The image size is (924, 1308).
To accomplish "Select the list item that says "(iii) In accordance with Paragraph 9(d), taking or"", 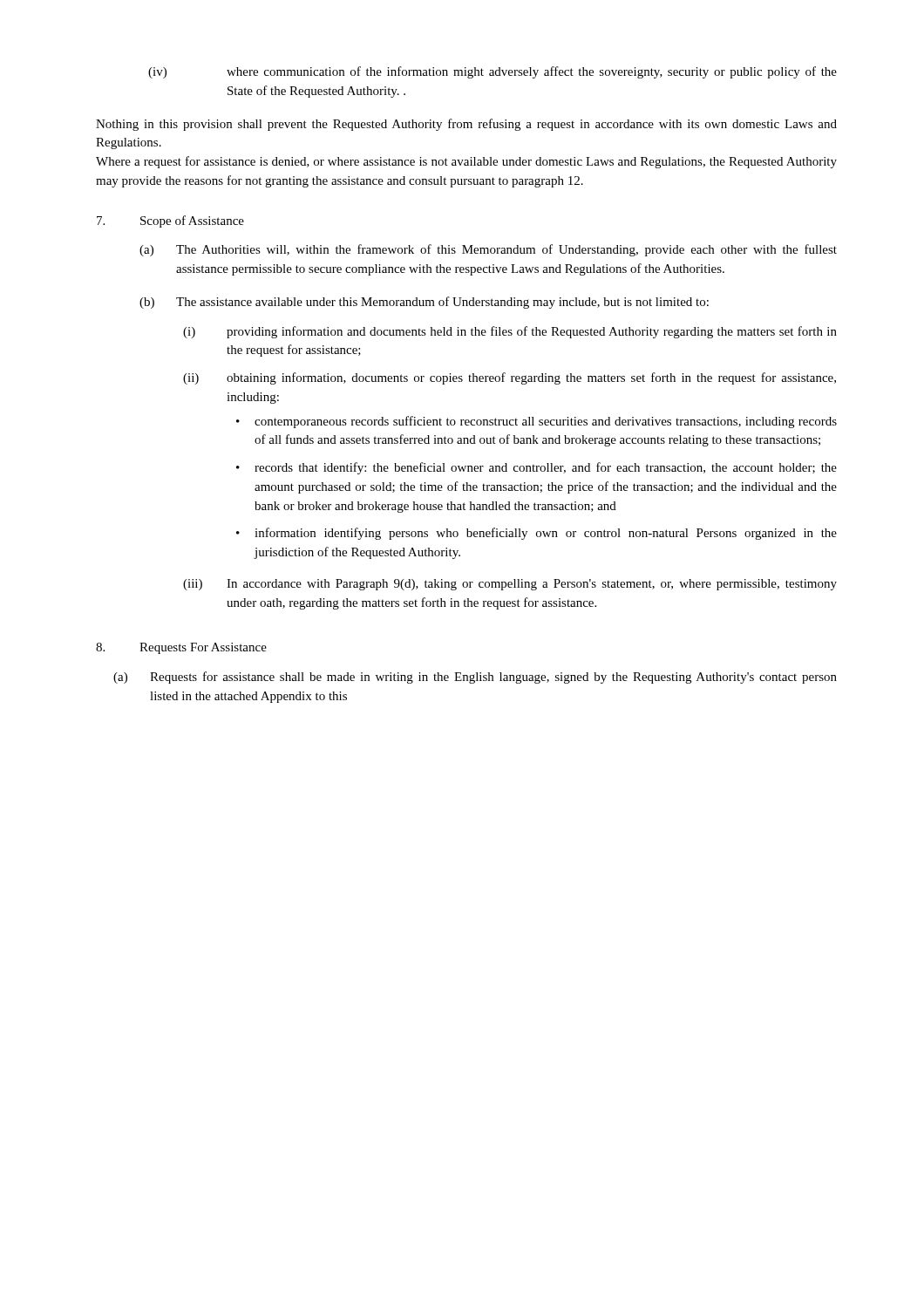I will pos(510,593).
